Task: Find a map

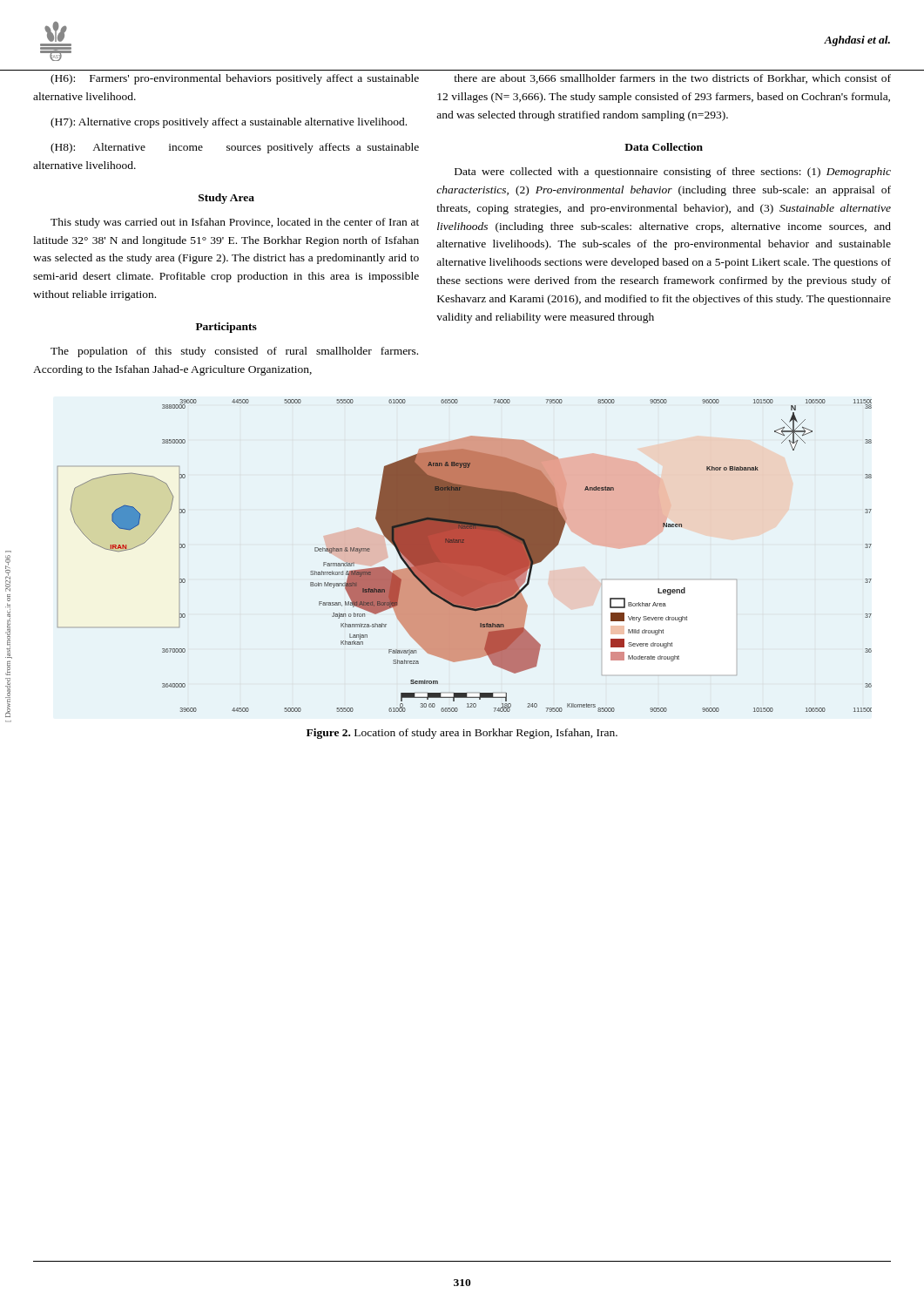Action: coord(462,558)
